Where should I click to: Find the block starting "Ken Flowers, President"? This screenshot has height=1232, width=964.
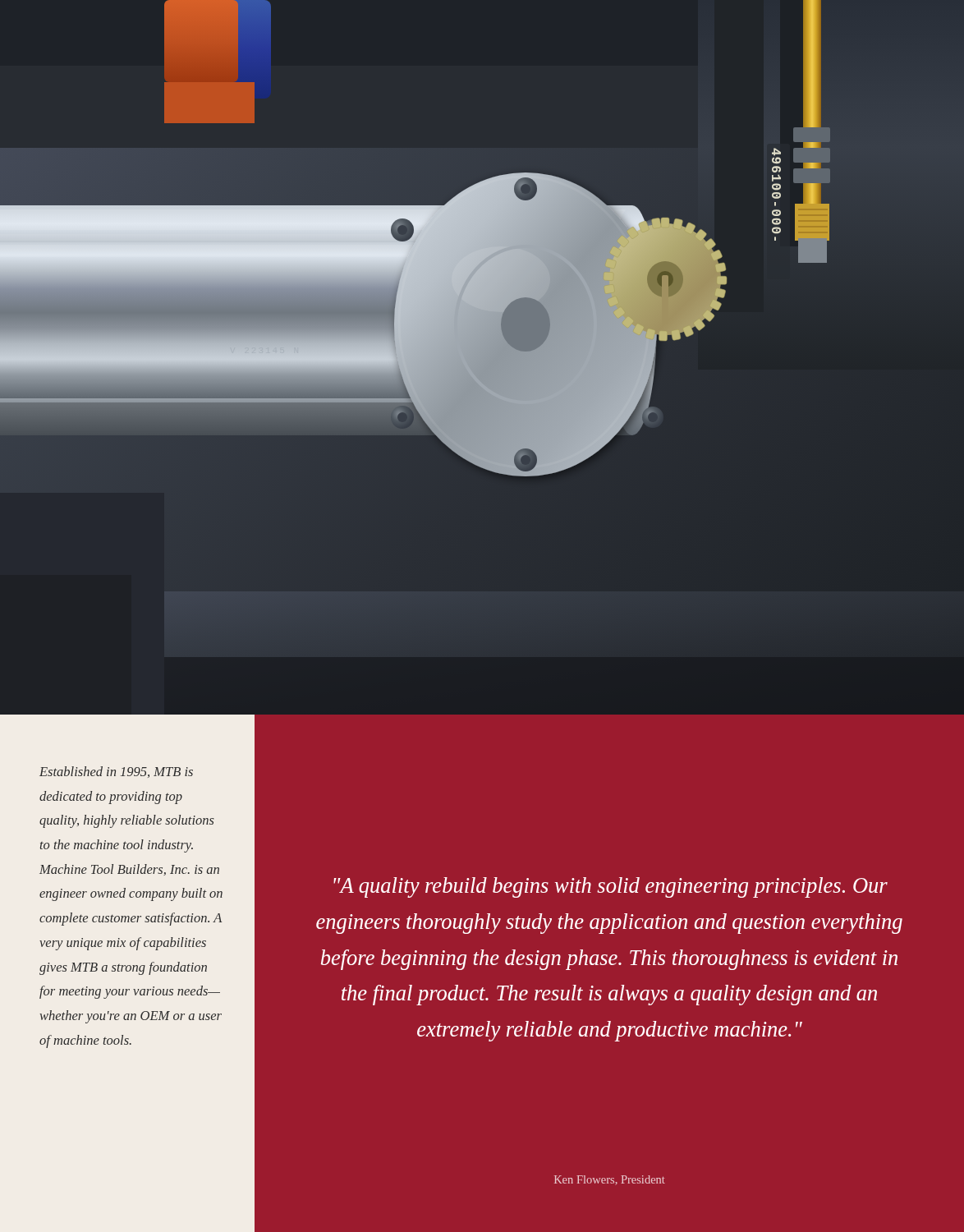coord(609,1179)
